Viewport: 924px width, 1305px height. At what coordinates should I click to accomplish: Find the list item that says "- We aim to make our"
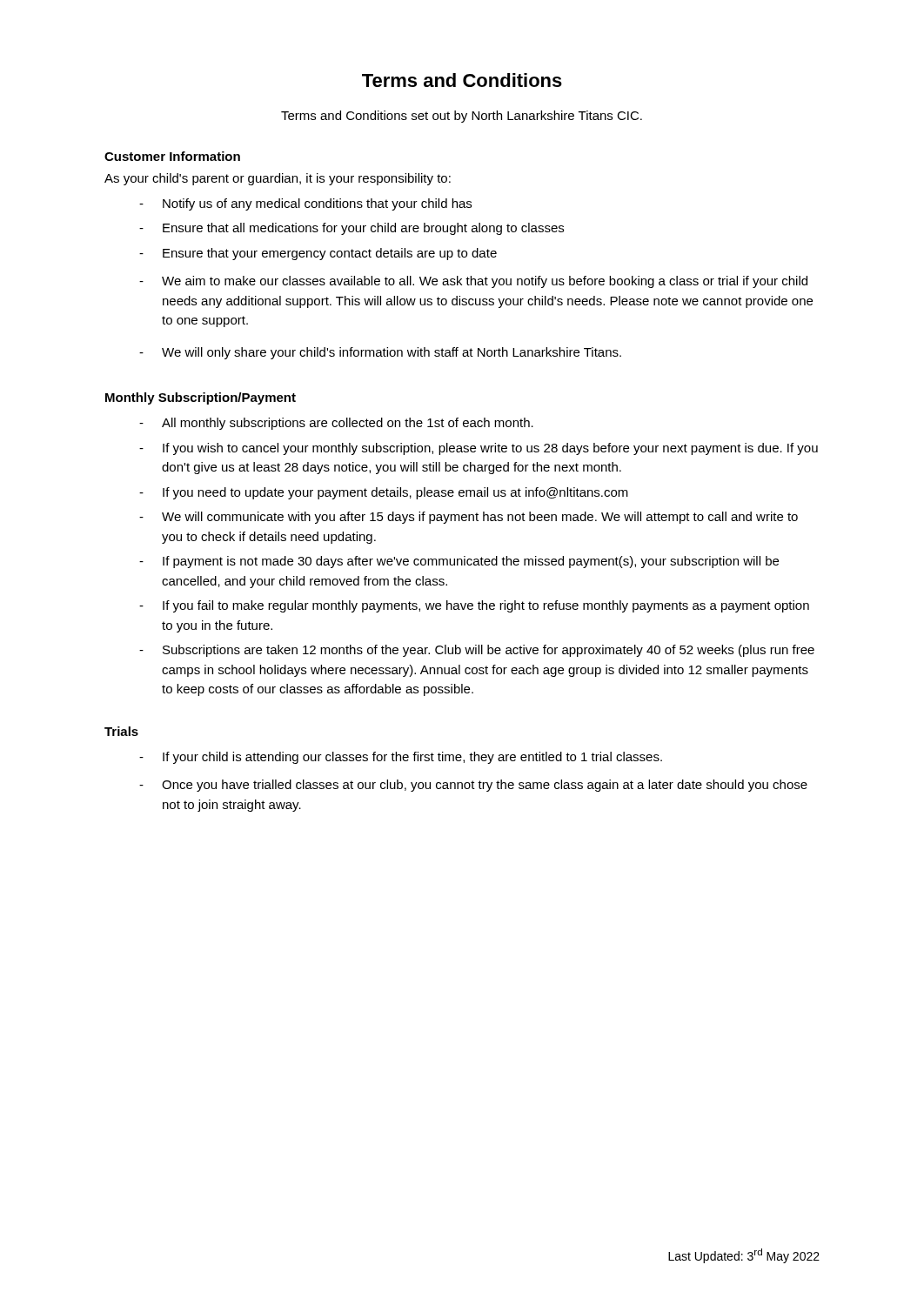pos(479,301)
